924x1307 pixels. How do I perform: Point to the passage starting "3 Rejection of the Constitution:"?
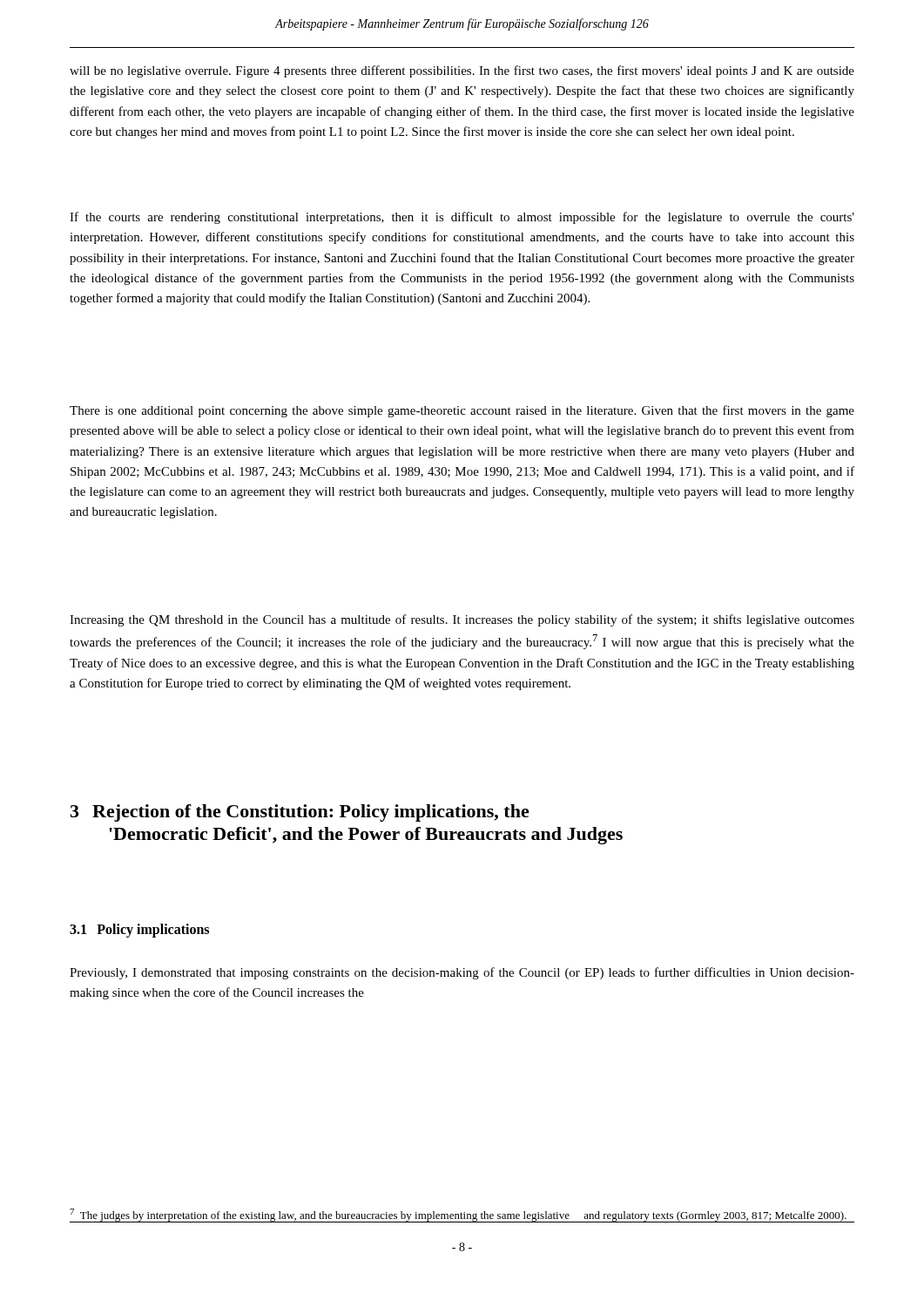point(346,822)
